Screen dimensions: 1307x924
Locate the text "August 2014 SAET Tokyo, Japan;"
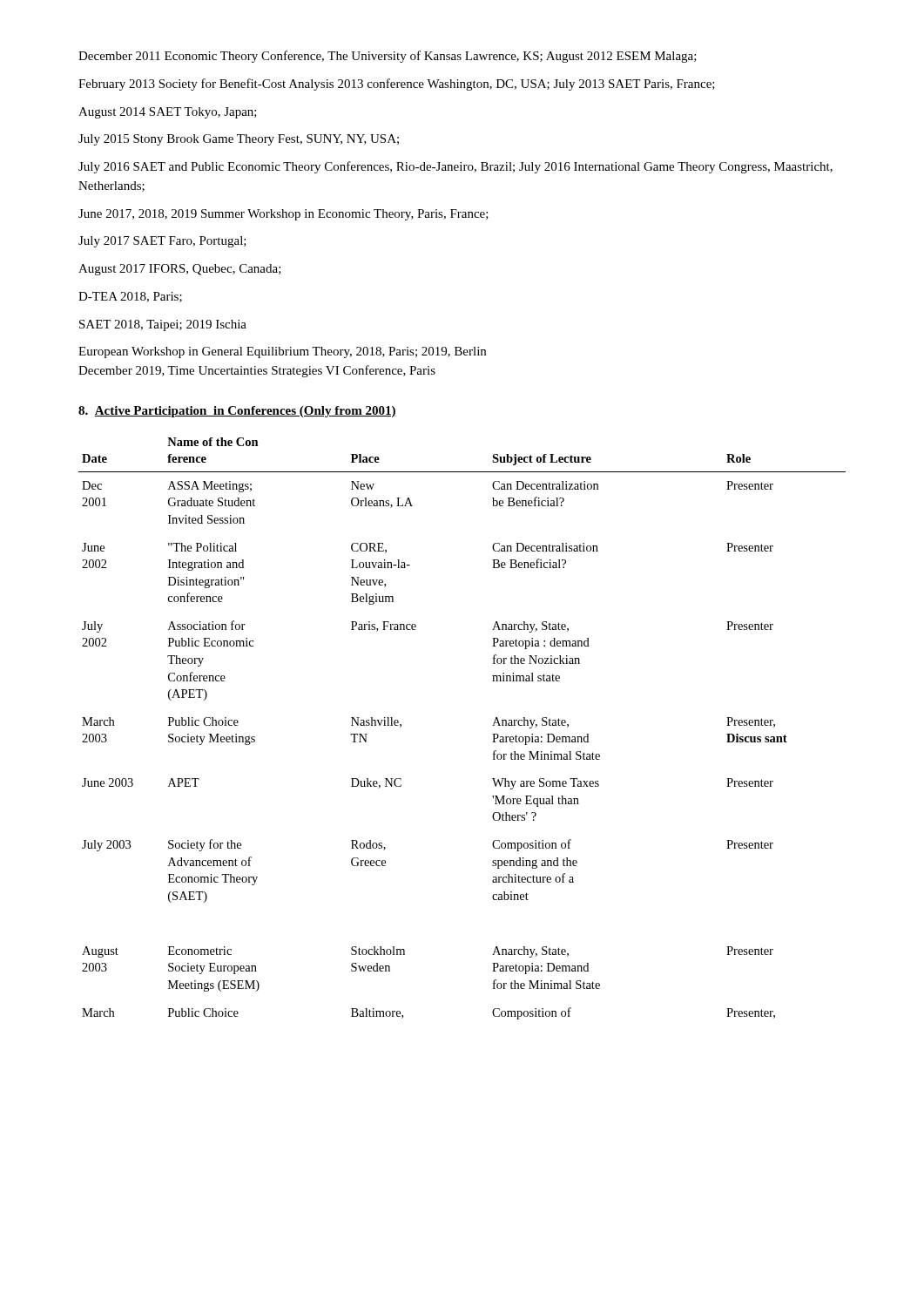(168, 111)
